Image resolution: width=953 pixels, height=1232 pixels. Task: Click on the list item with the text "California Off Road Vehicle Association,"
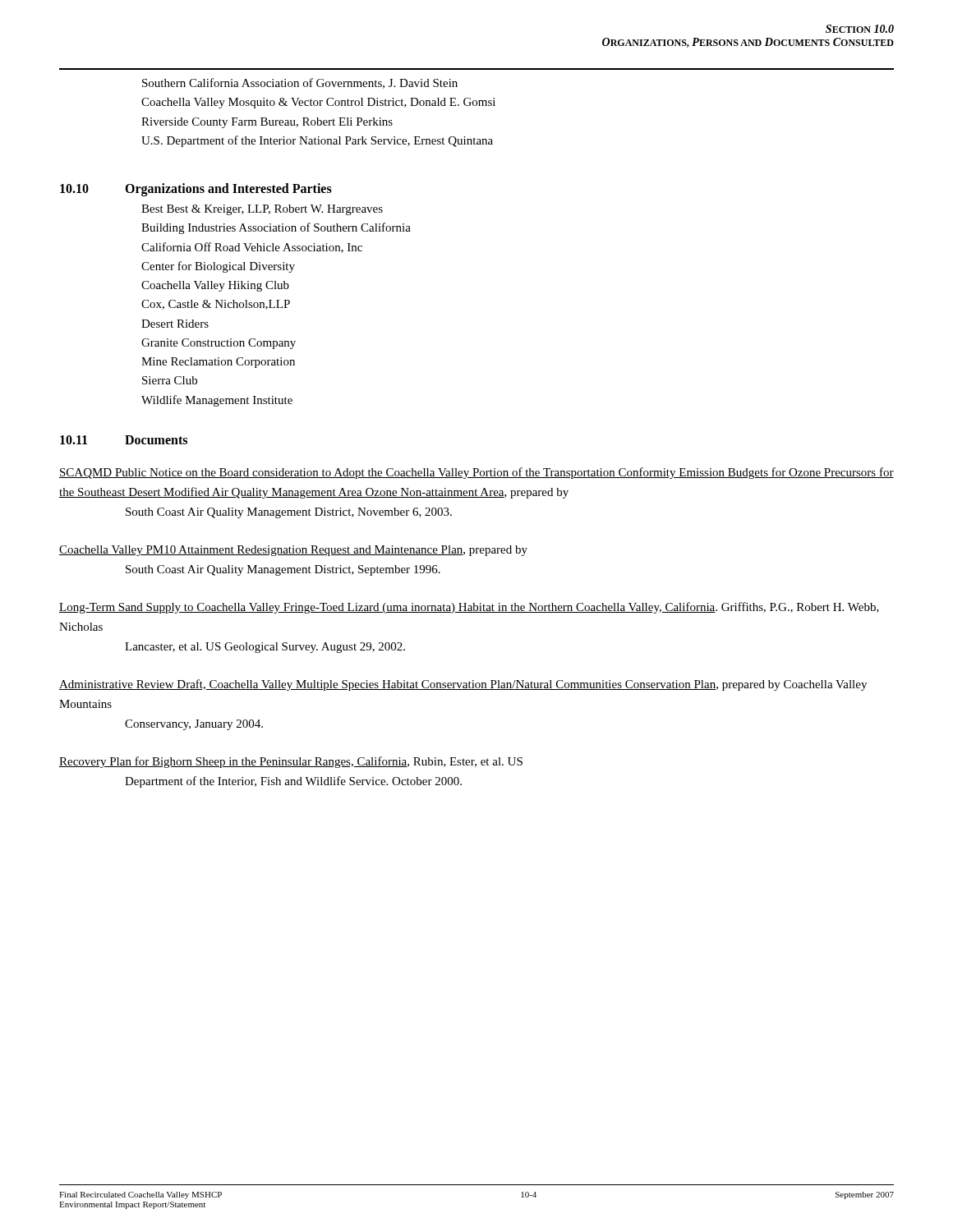[x=252, y=247]
